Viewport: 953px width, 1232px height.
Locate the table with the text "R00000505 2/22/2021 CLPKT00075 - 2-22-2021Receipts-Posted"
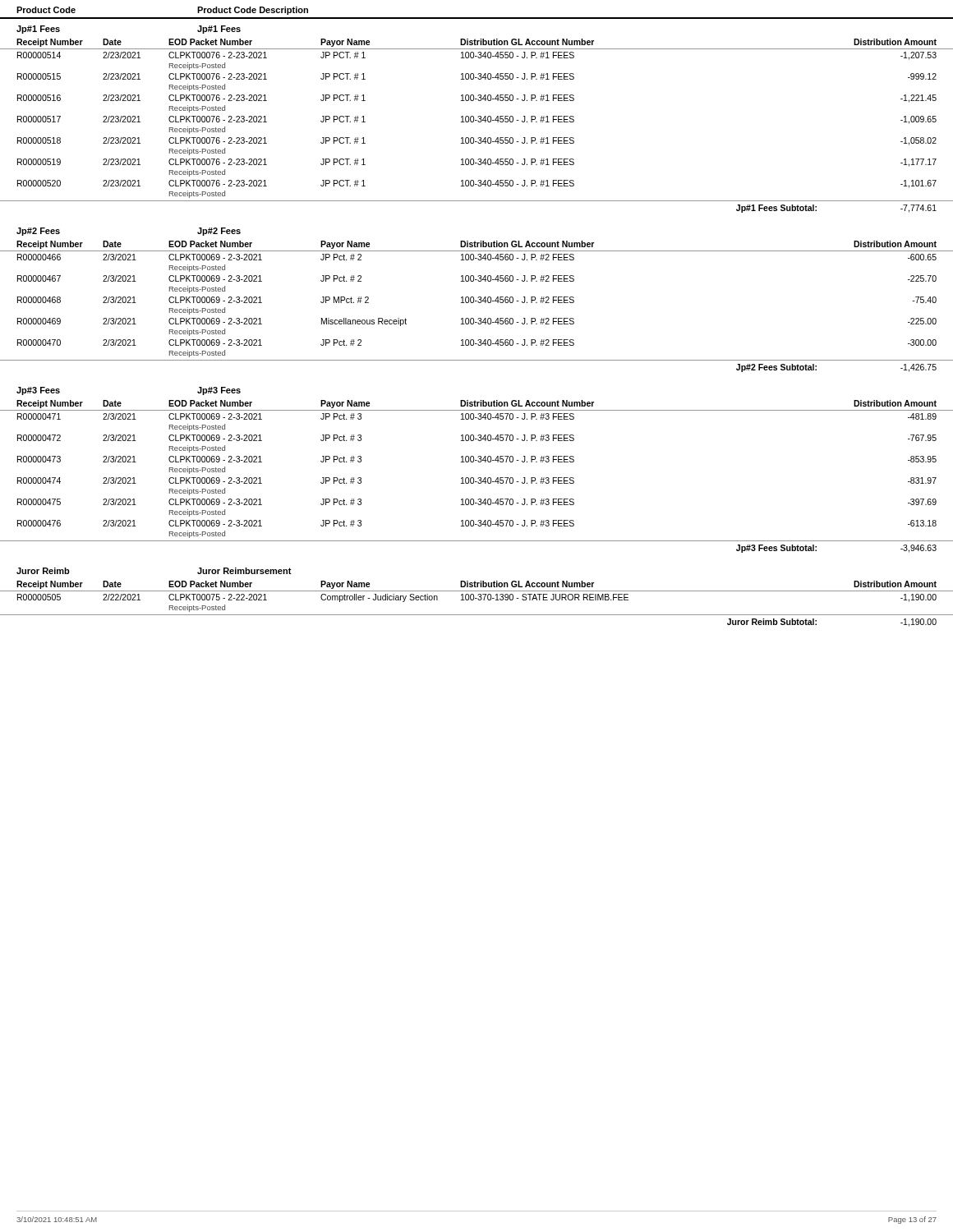(x=476, y=602)
